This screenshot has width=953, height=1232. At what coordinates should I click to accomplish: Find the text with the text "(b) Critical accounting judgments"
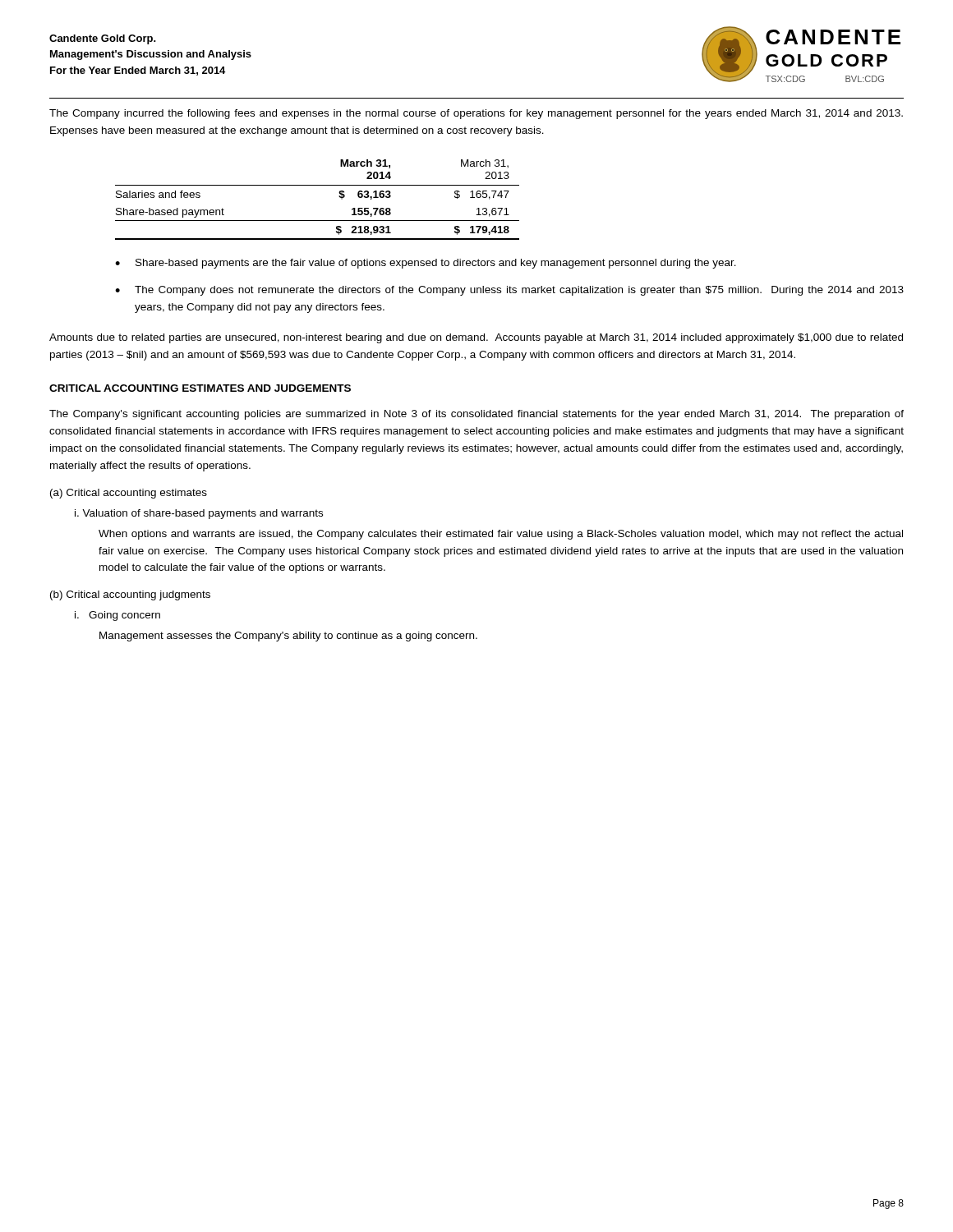tap(130, 595)
